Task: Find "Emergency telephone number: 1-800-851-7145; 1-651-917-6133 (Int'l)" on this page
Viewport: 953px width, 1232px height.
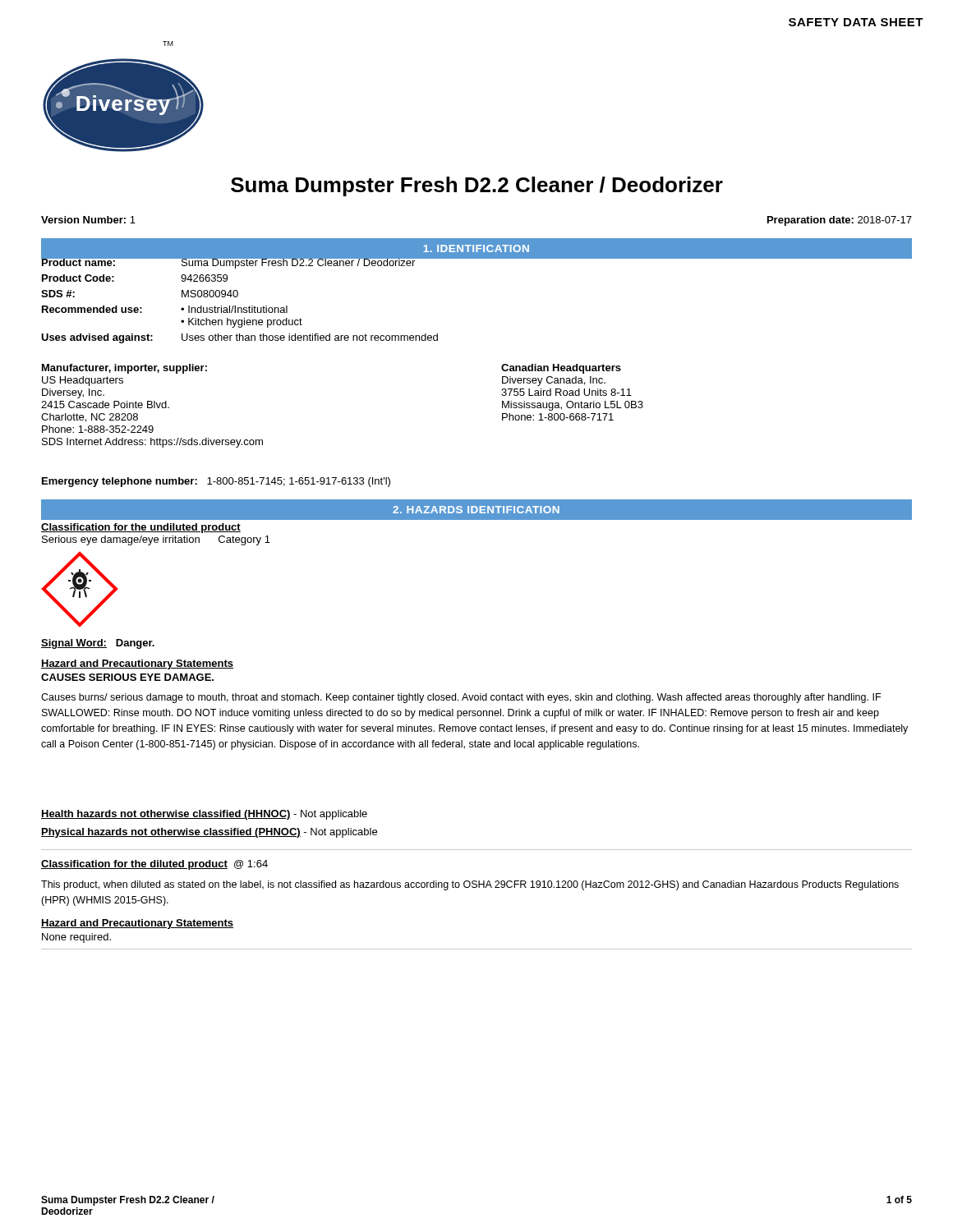Action: pyautogui.click(x=216, y=481)
